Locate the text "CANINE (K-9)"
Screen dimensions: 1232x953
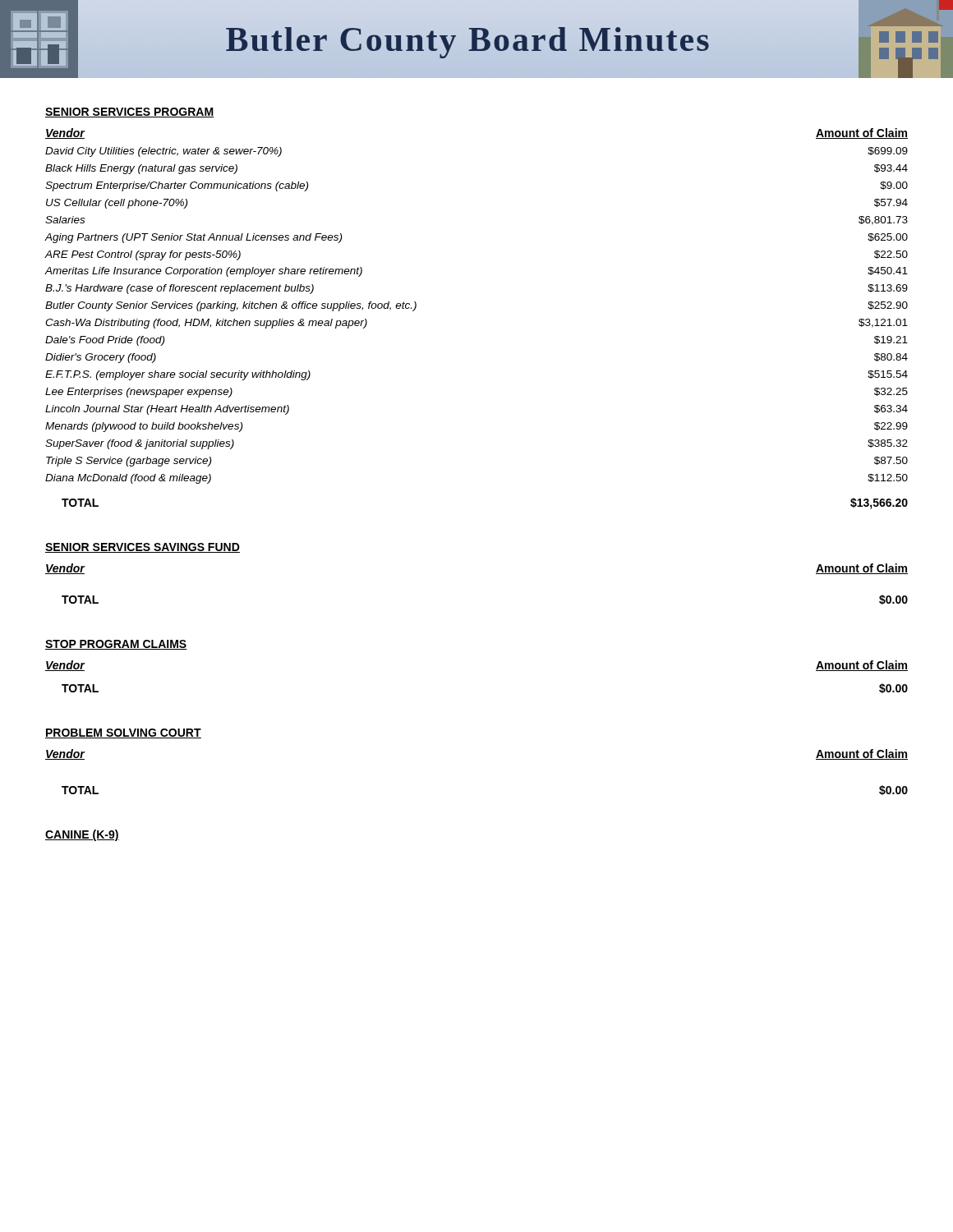(x=82, y=835)
